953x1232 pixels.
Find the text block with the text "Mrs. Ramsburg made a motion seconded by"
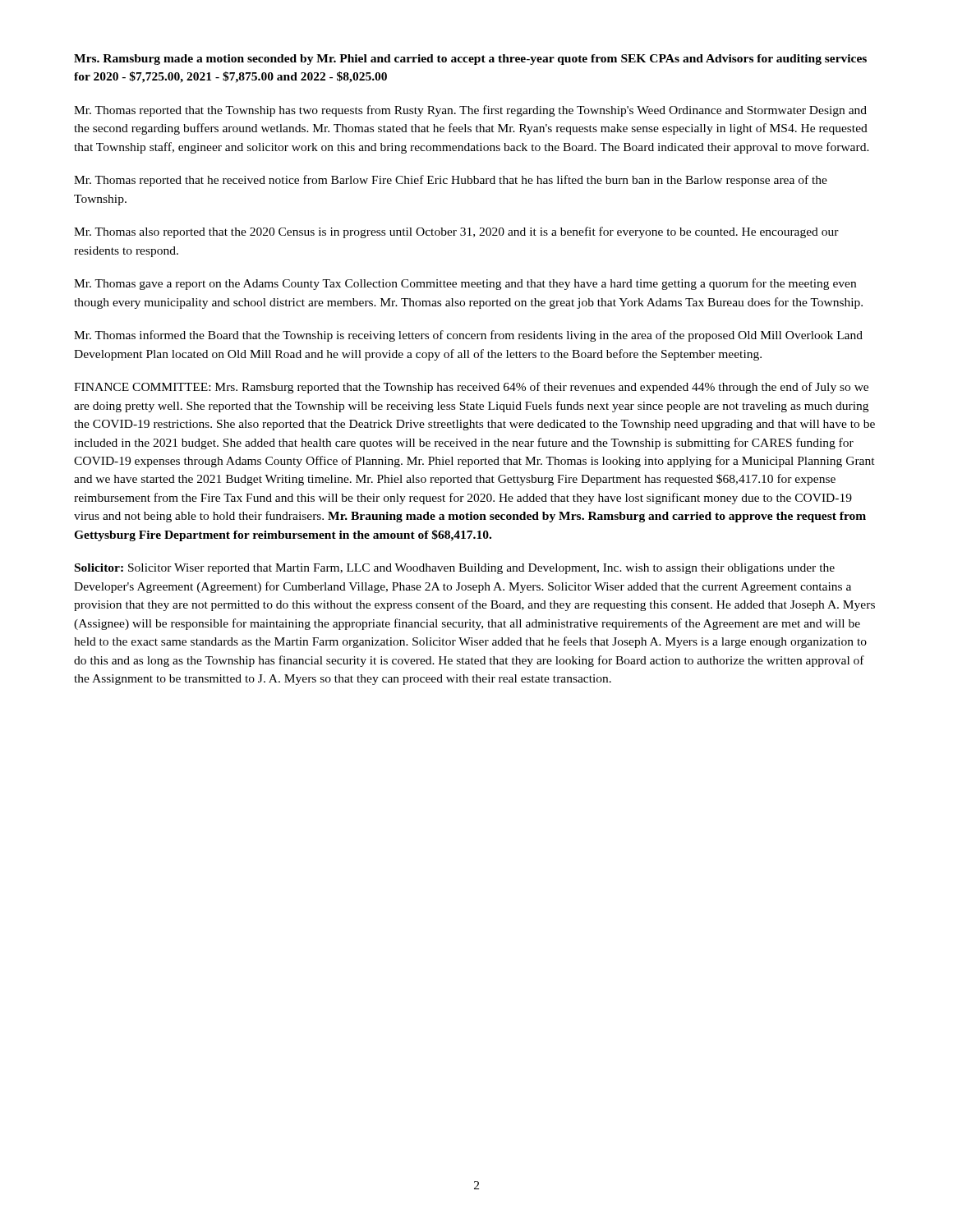coord(470,67)
